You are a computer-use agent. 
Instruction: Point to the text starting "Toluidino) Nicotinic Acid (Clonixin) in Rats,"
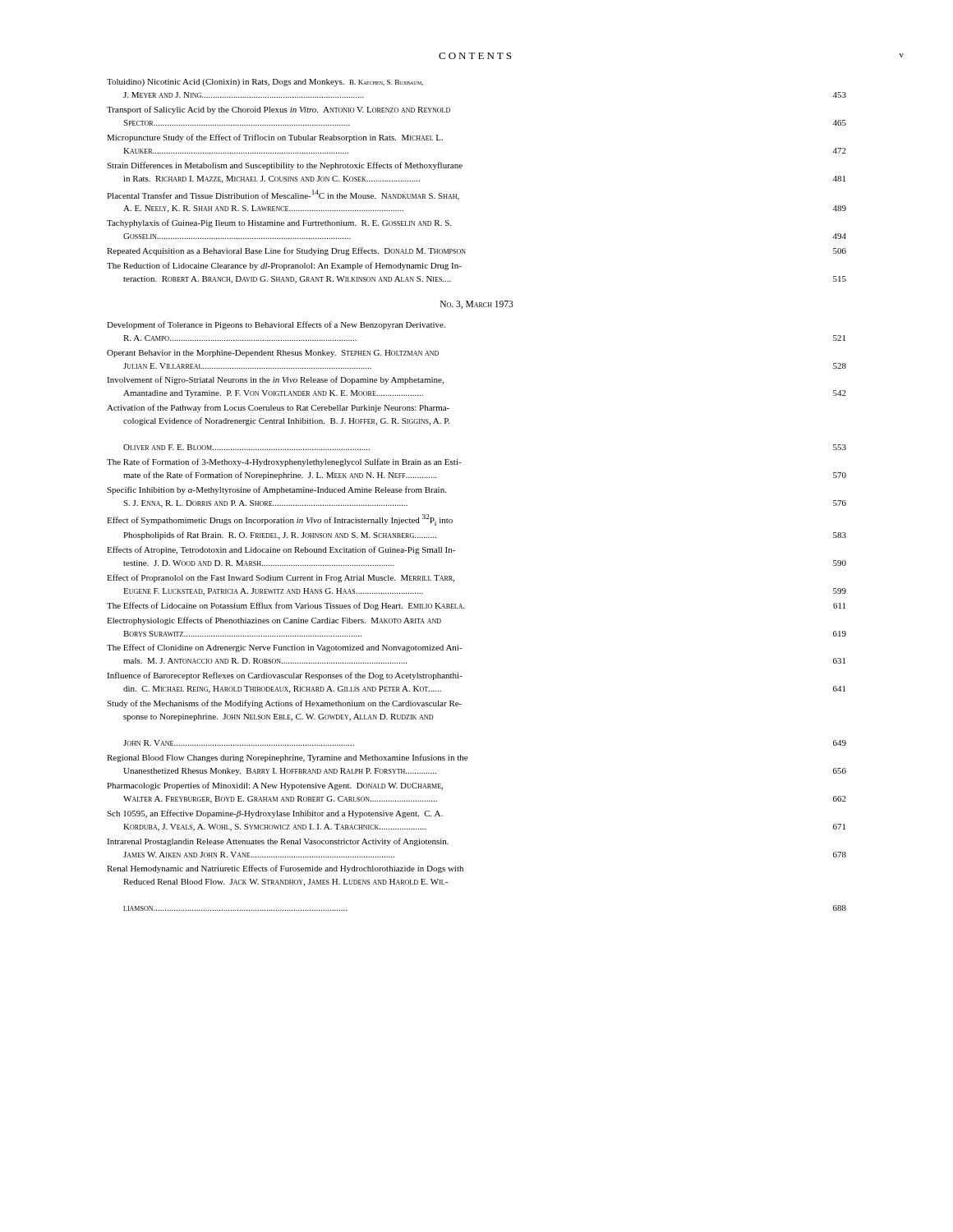tap(265, 83)
